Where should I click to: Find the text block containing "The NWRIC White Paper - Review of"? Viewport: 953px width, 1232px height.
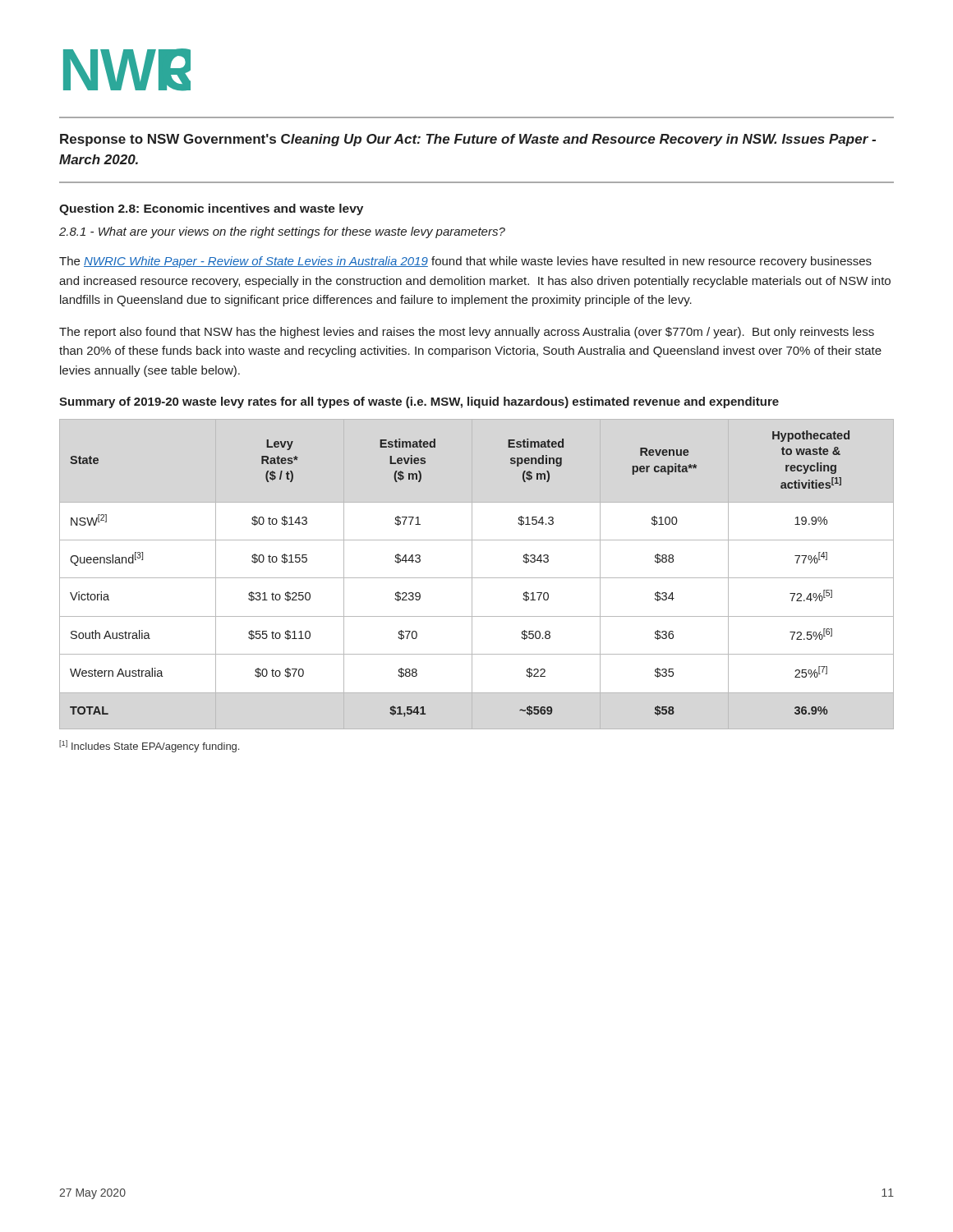coord(475,280)
